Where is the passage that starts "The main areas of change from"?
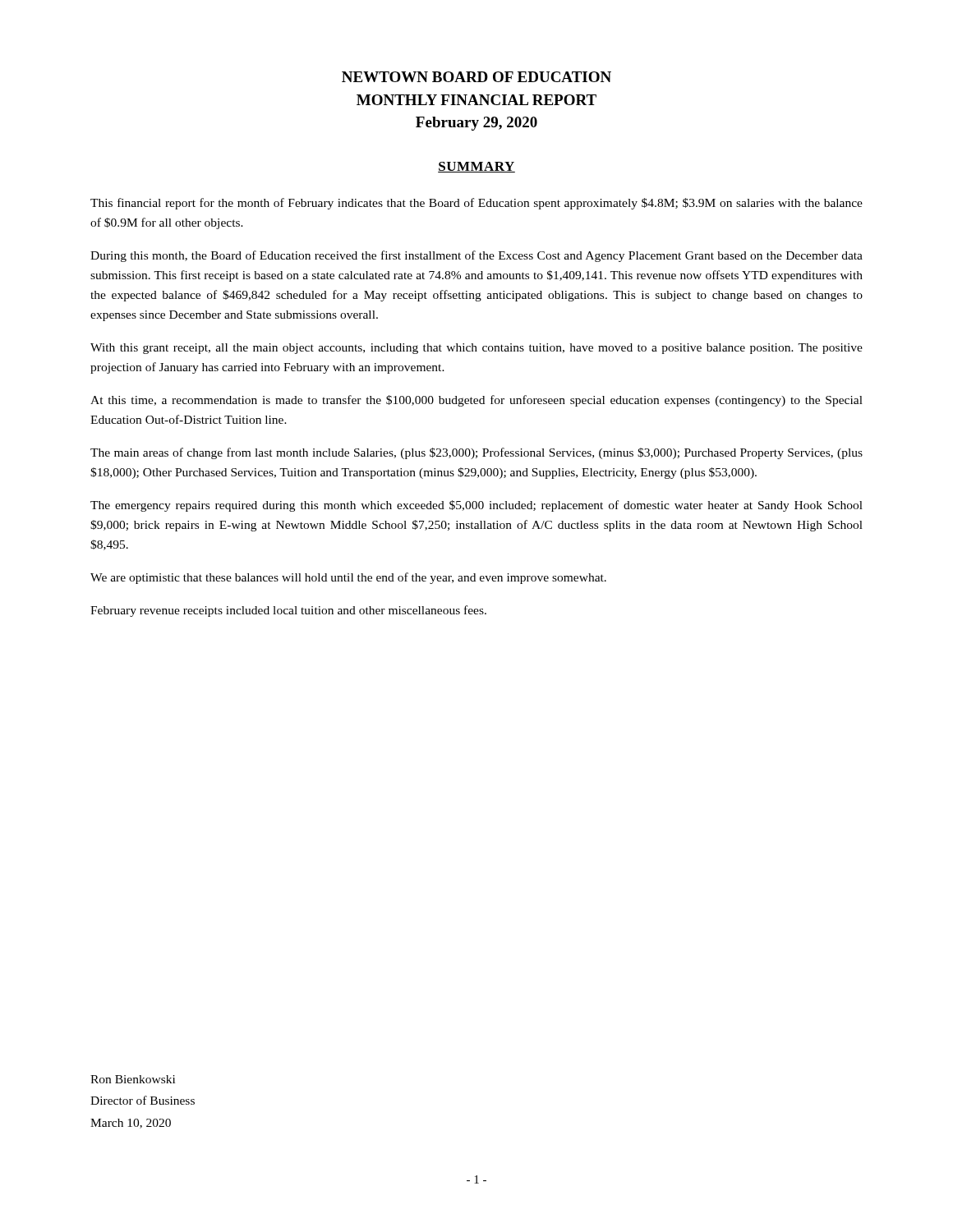This screenshot has width=953, height=1232. 476,462
